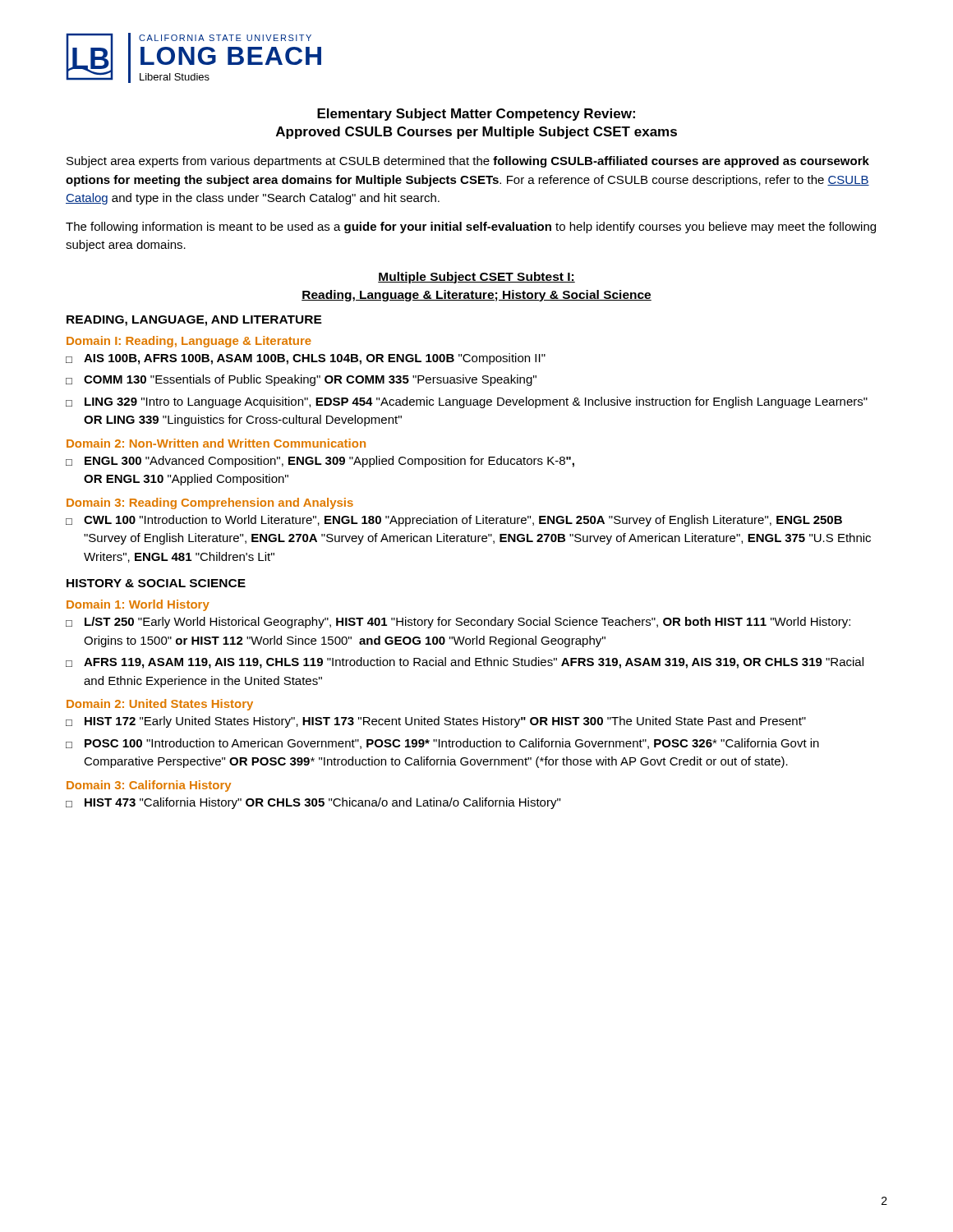Click on the text block starting "□ LING 329 "Intro to Language Acquisition", EDSP"
The height and width of the screenshot is (1232, 953).
coord(476,411)
